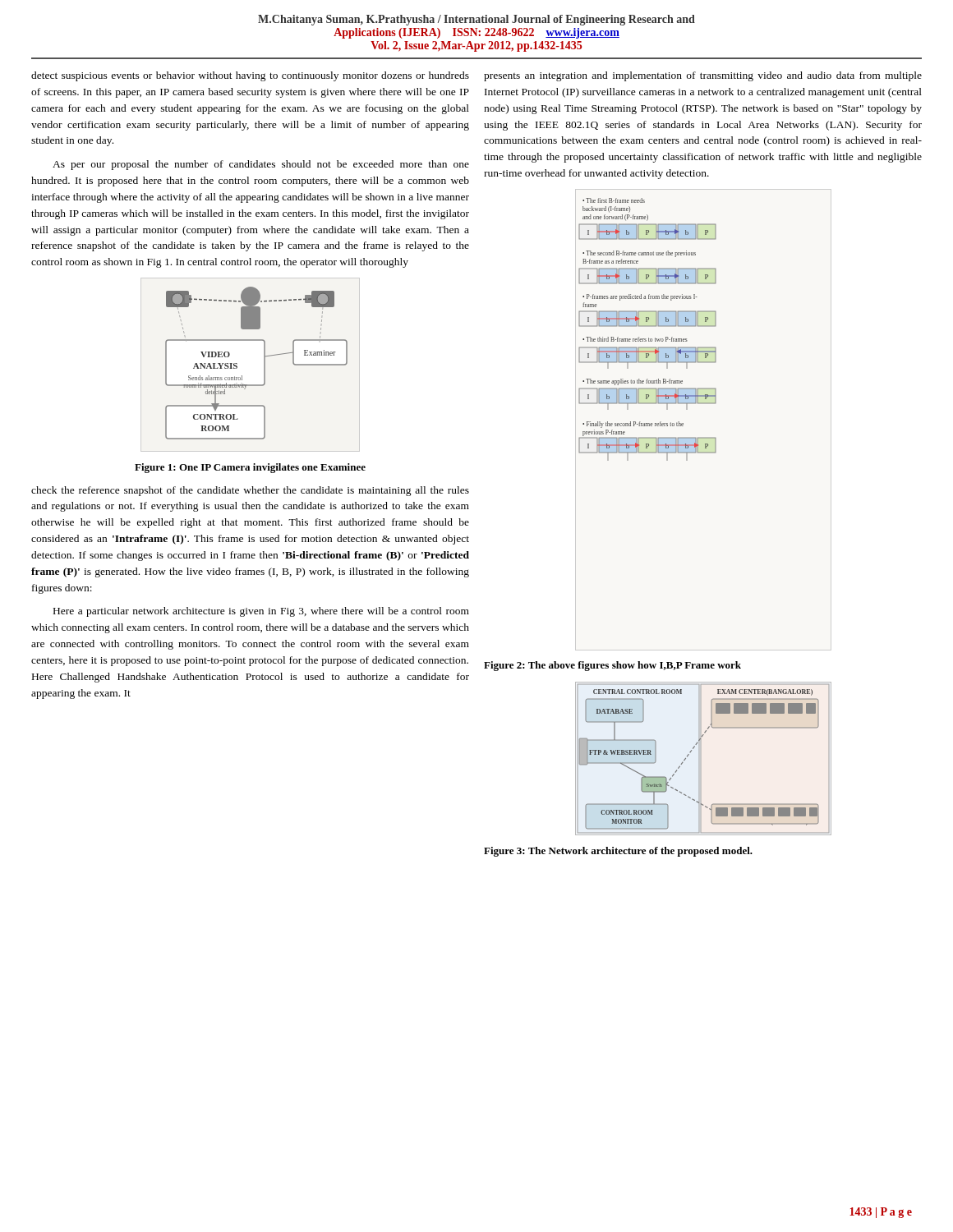
Task: Select the region starting "Figure 3: The Network architecture of"
Action: pyautogui.click(x=618, y=850)
